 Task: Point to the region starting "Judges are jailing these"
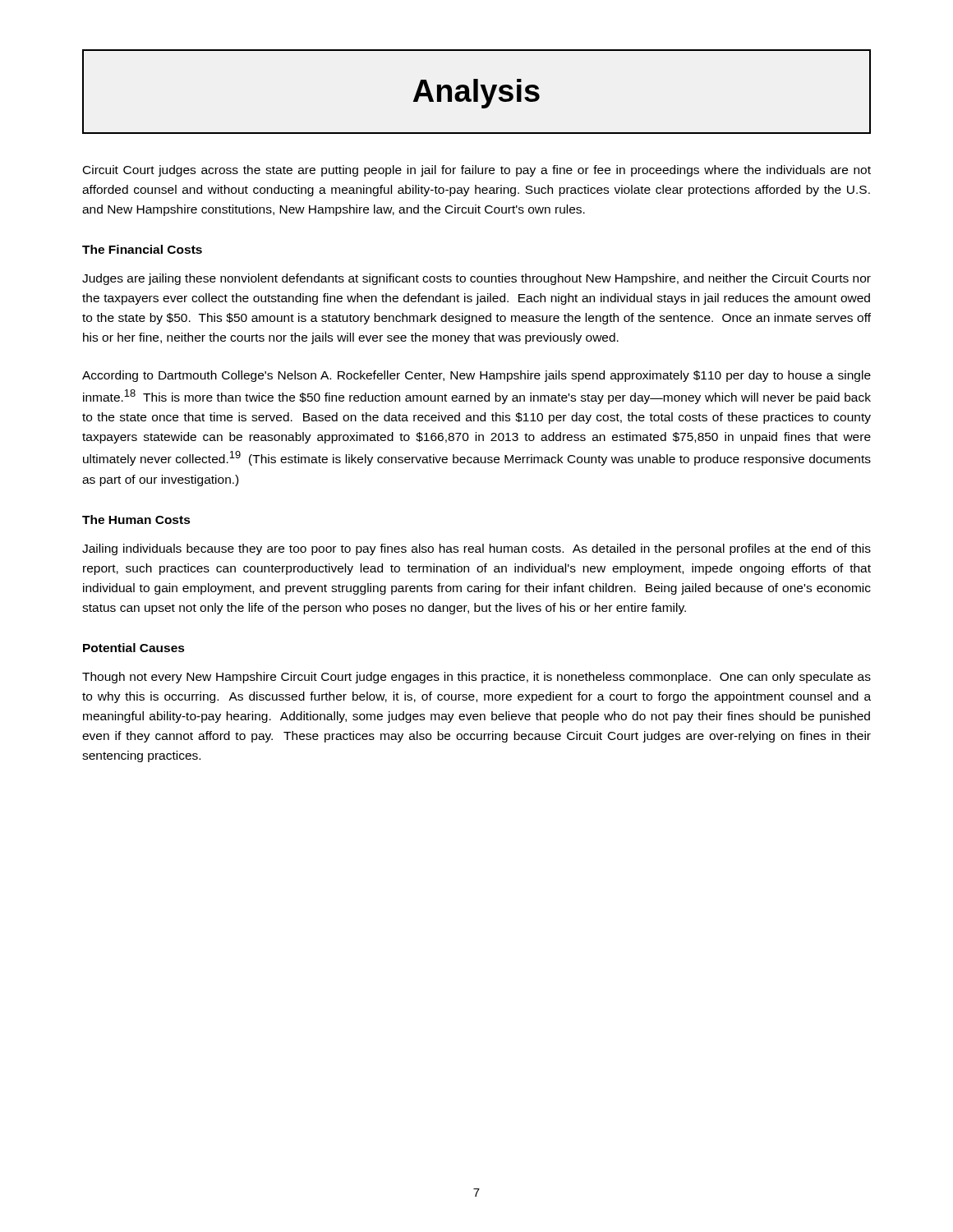click(x=476, y=308)
